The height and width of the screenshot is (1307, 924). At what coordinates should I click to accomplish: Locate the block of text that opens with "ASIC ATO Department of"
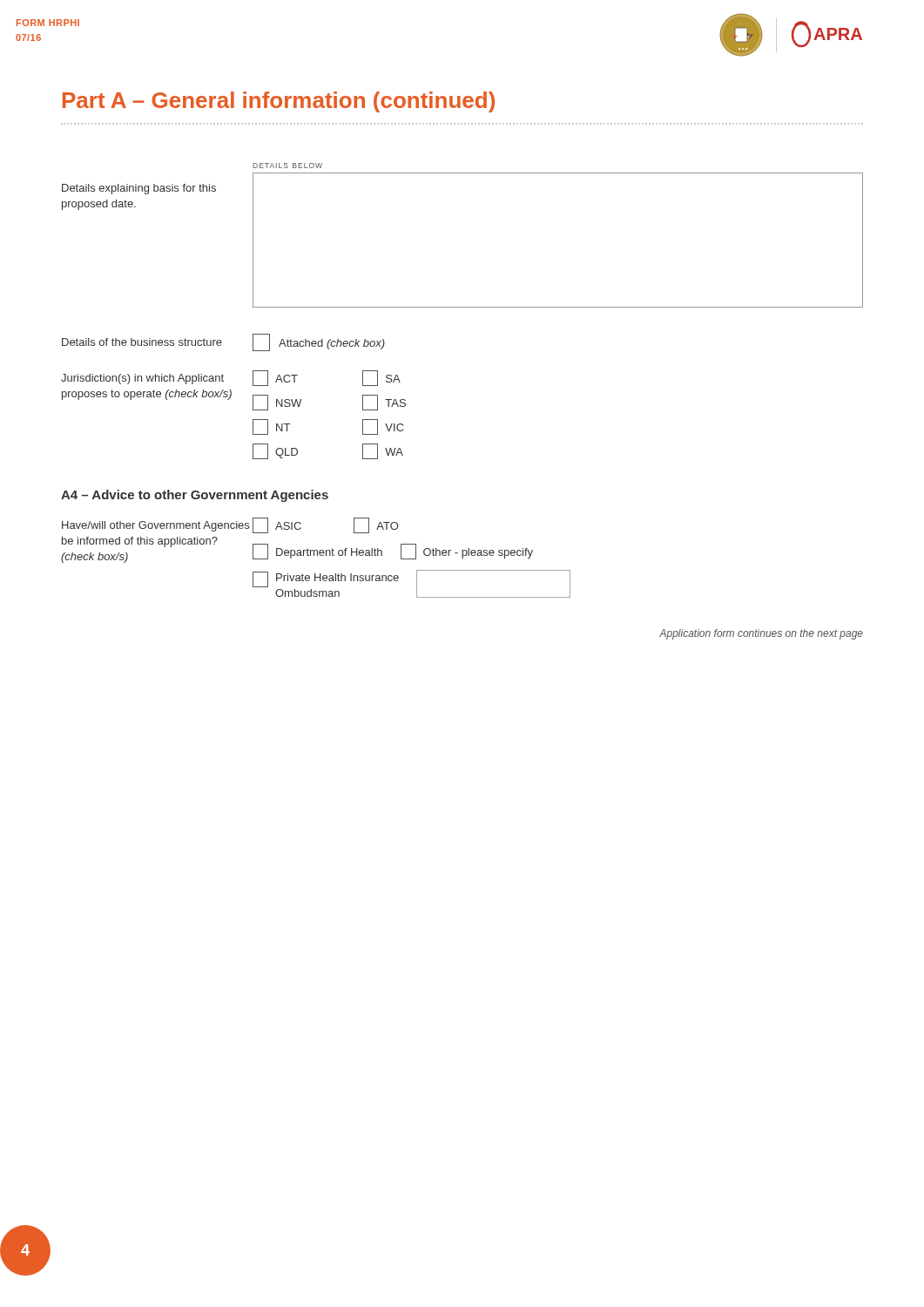[x=558, y=560]
